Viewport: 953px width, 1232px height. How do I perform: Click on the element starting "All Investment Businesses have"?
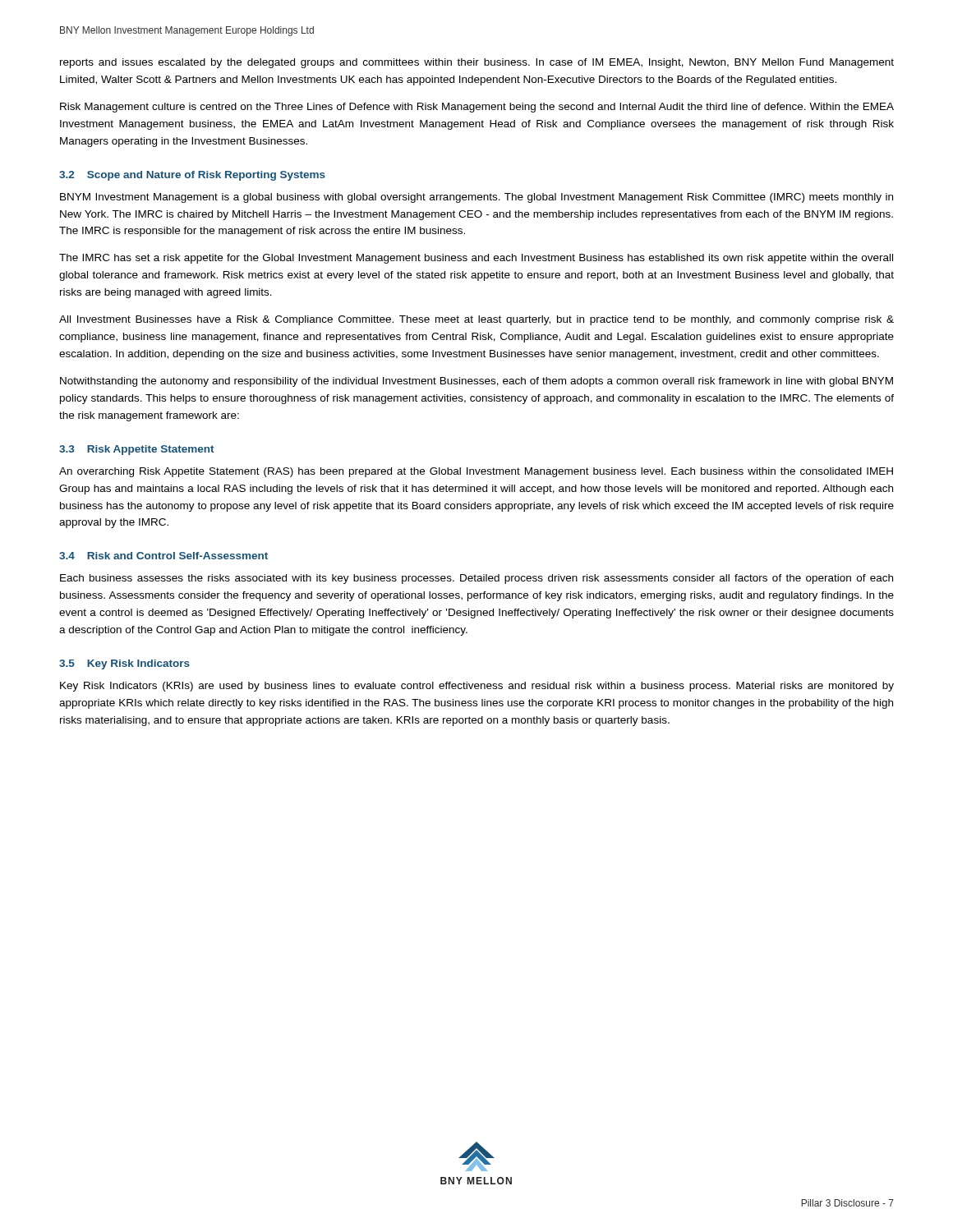pyautogui.click(x=476, y=336)
